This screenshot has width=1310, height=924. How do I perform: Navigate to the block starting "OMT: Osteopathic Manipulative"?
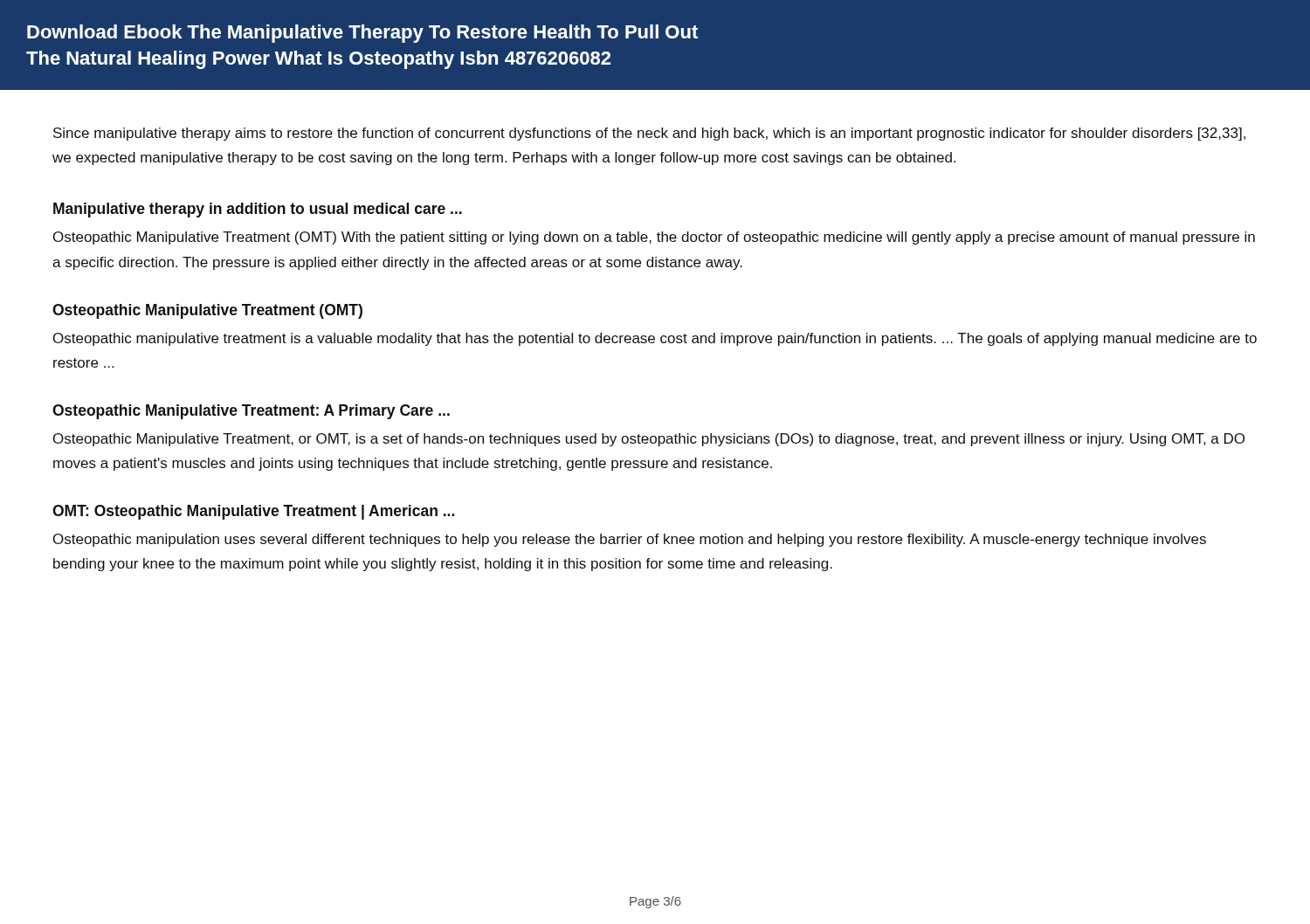pos(254,511)
